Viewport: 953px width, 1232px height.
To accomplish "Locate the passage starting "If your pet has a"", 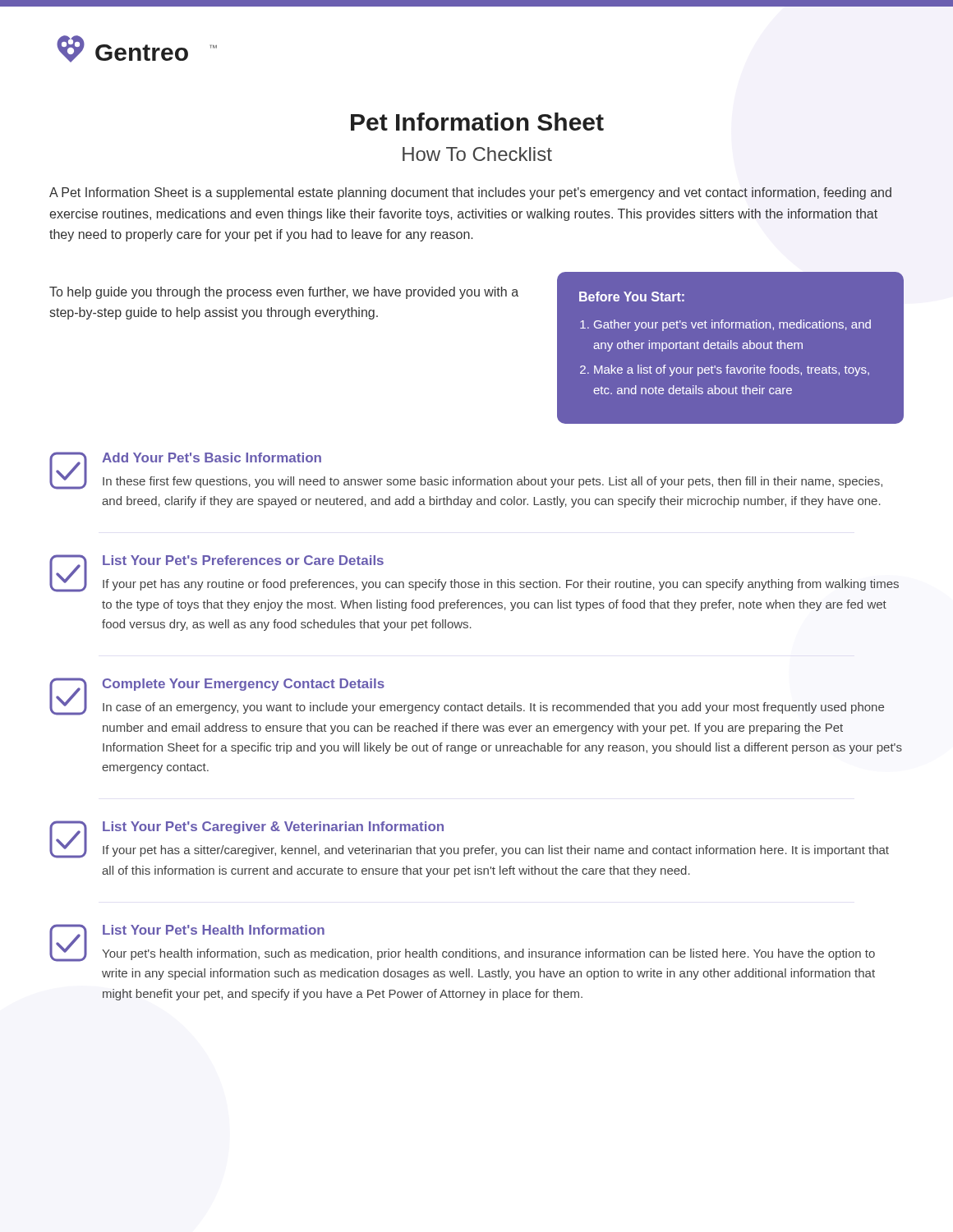I will [495, 860].
